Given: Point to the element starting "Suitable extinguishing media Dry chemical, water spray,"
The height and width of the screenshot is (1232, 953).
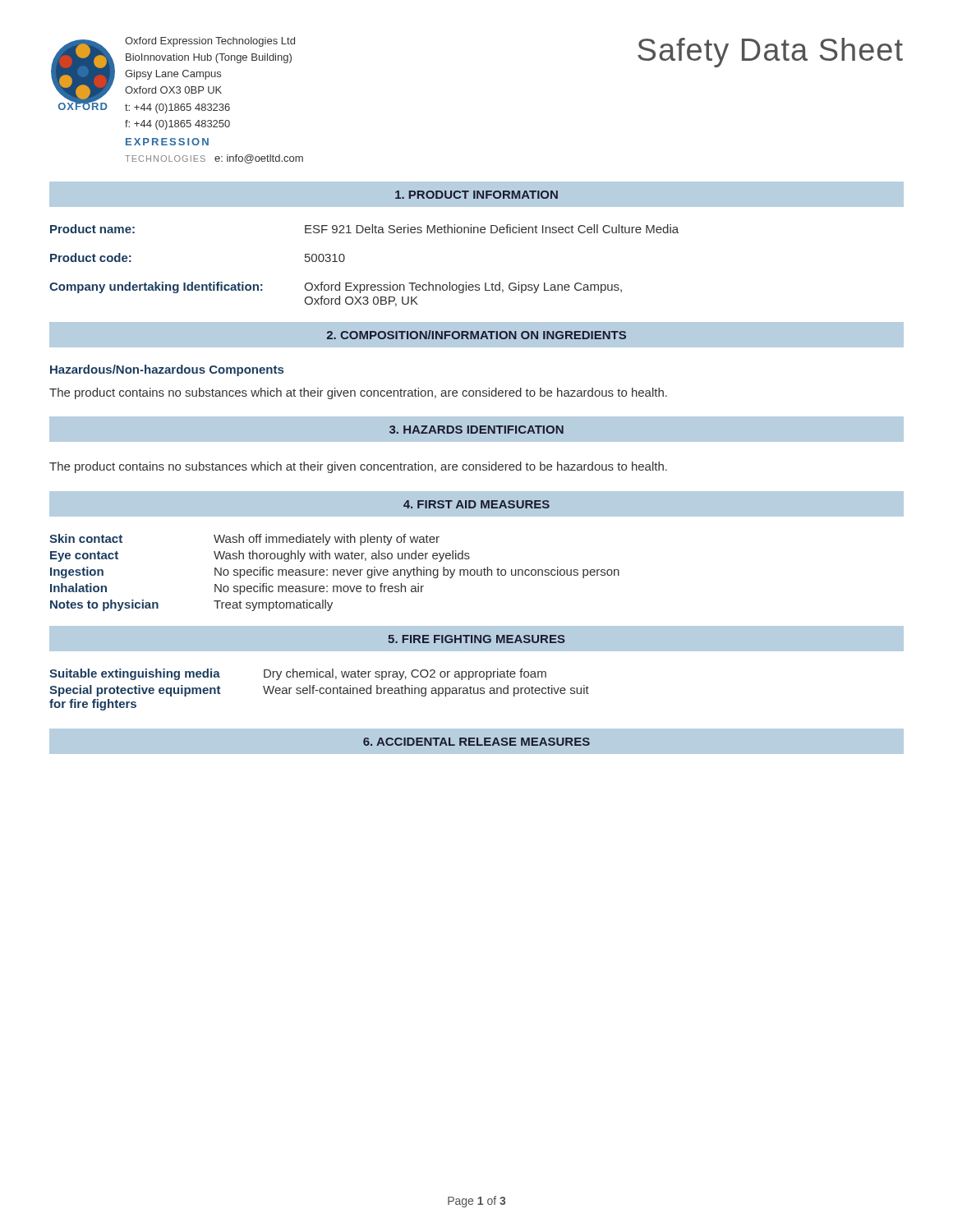Looking at the screenshot, I should point(476,688).
